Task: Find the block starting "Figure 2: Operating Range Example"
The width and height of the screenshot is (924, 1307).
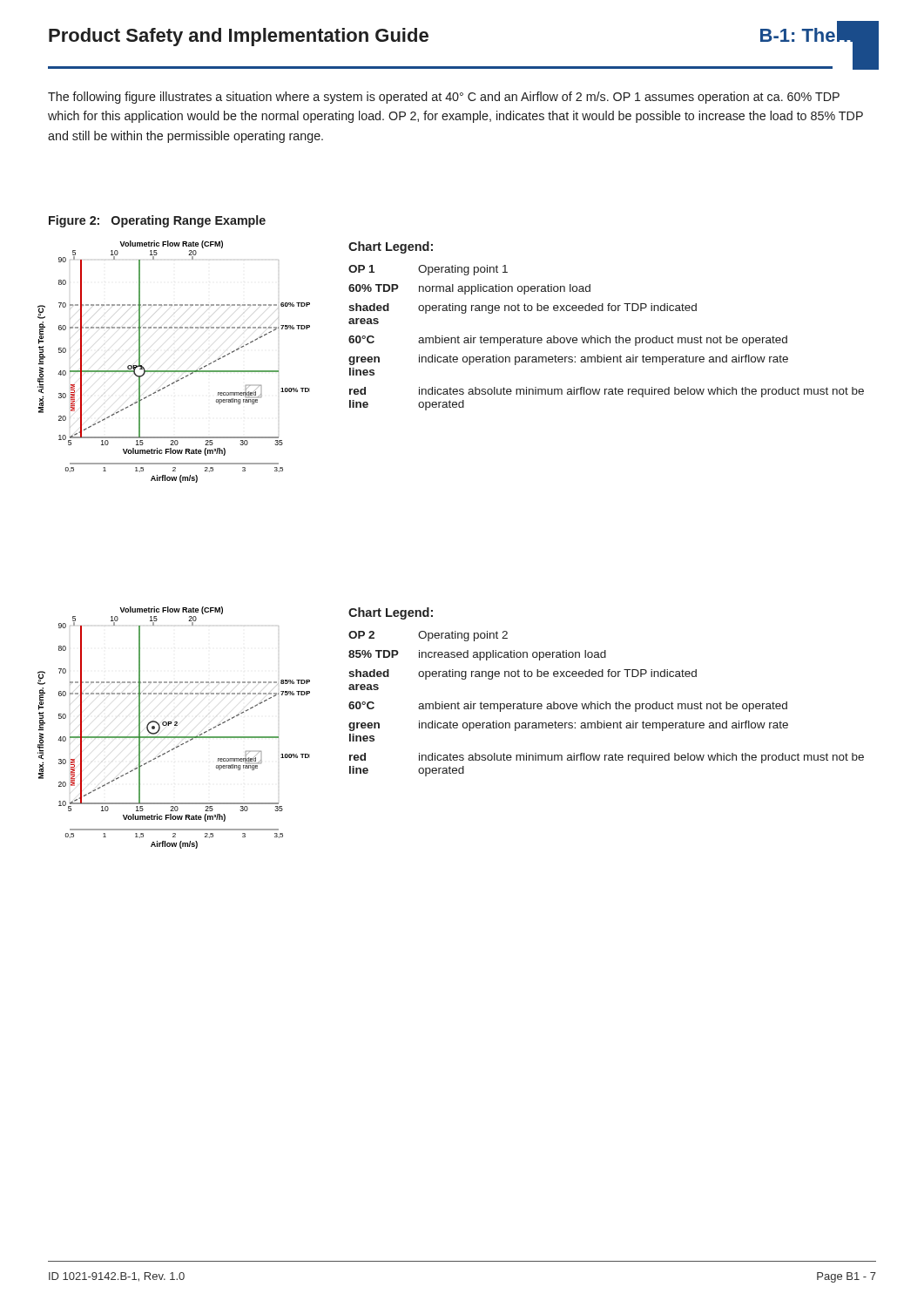Action: [157, 220]
